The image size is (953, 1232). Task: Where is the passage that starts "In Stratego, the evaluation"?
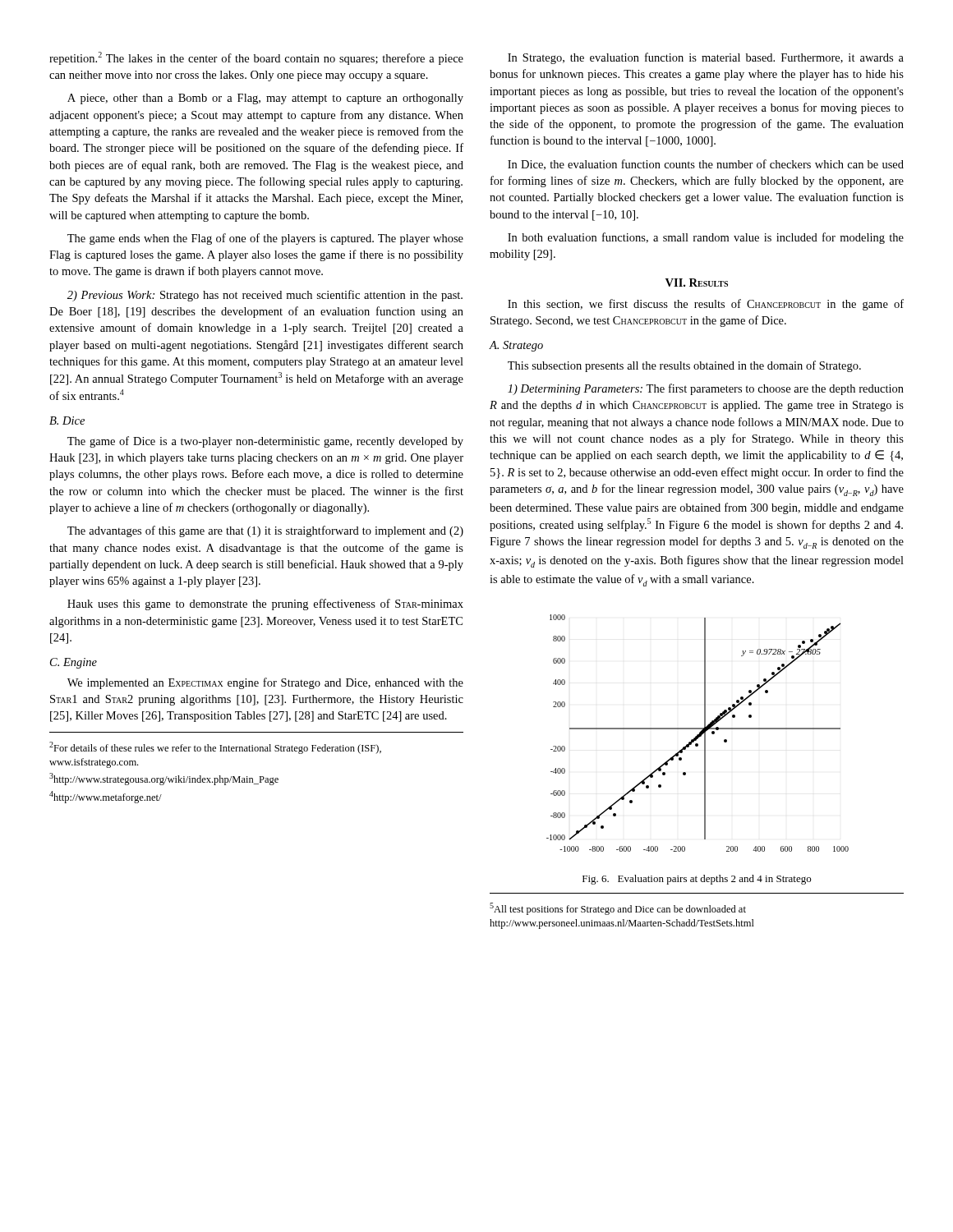(697, 156)
